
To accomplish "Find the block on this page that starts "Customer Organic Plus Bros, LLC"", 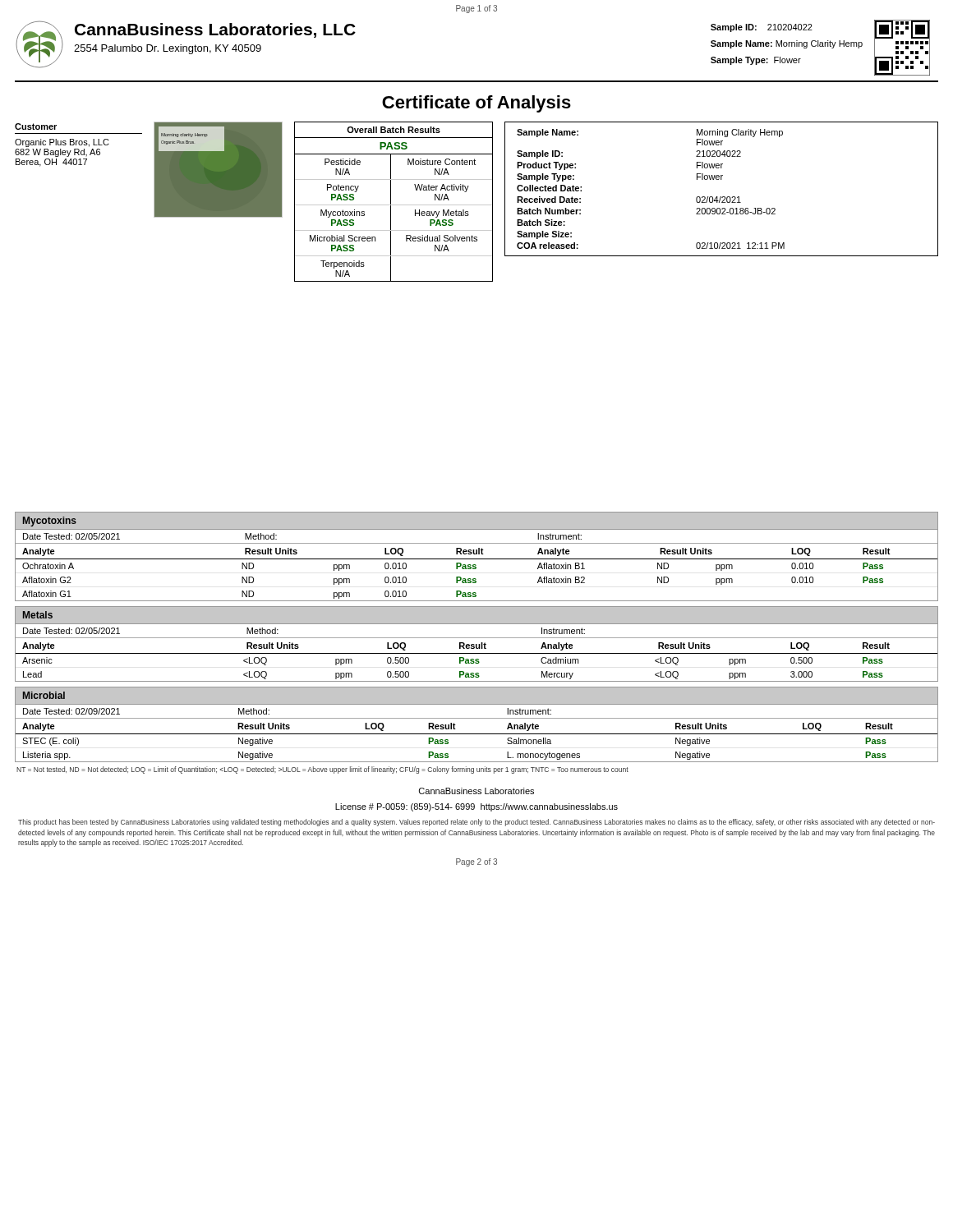I will point(78,144).
